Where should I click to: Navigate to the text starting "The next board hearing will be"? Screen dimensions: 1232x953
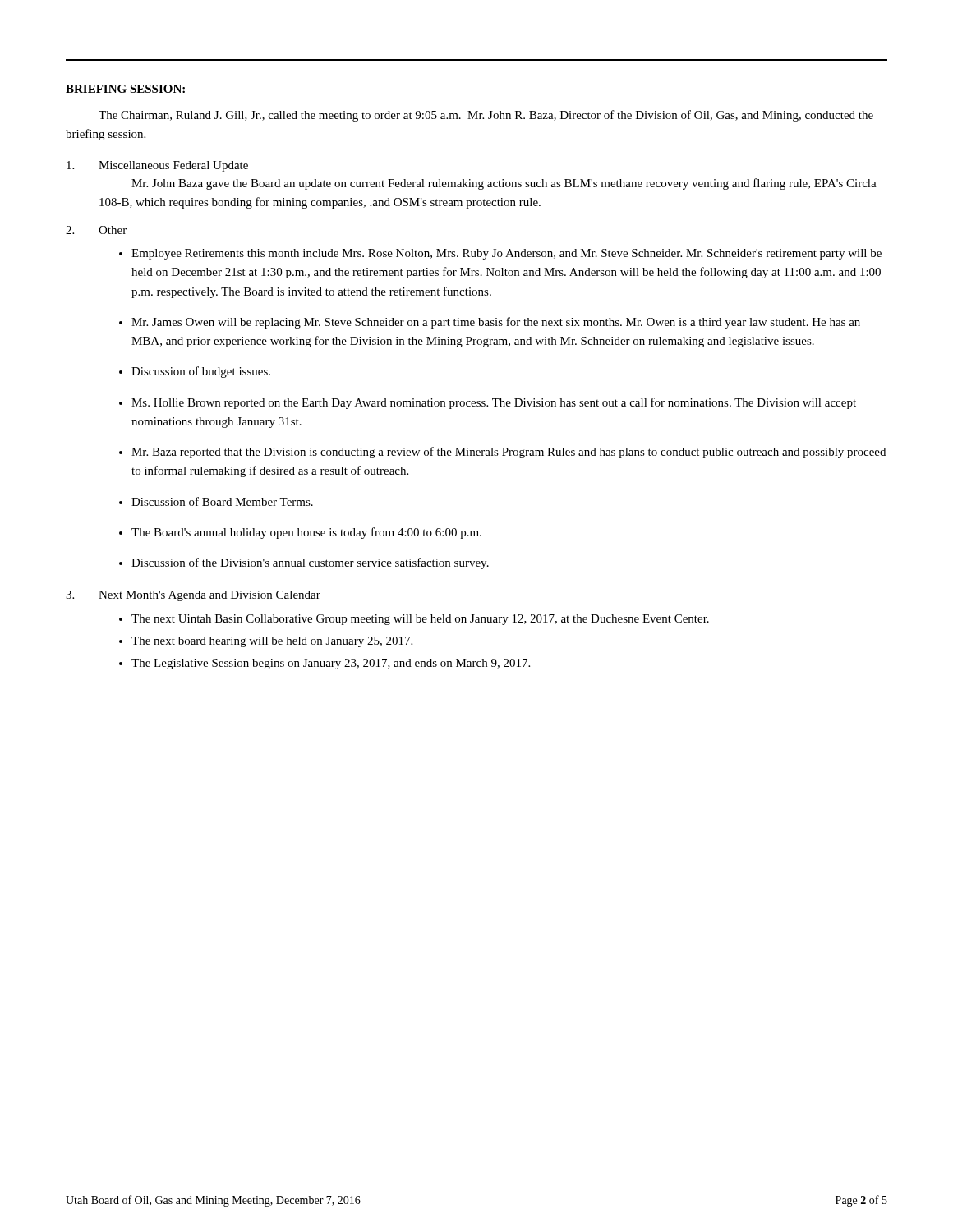pos(272,641)
